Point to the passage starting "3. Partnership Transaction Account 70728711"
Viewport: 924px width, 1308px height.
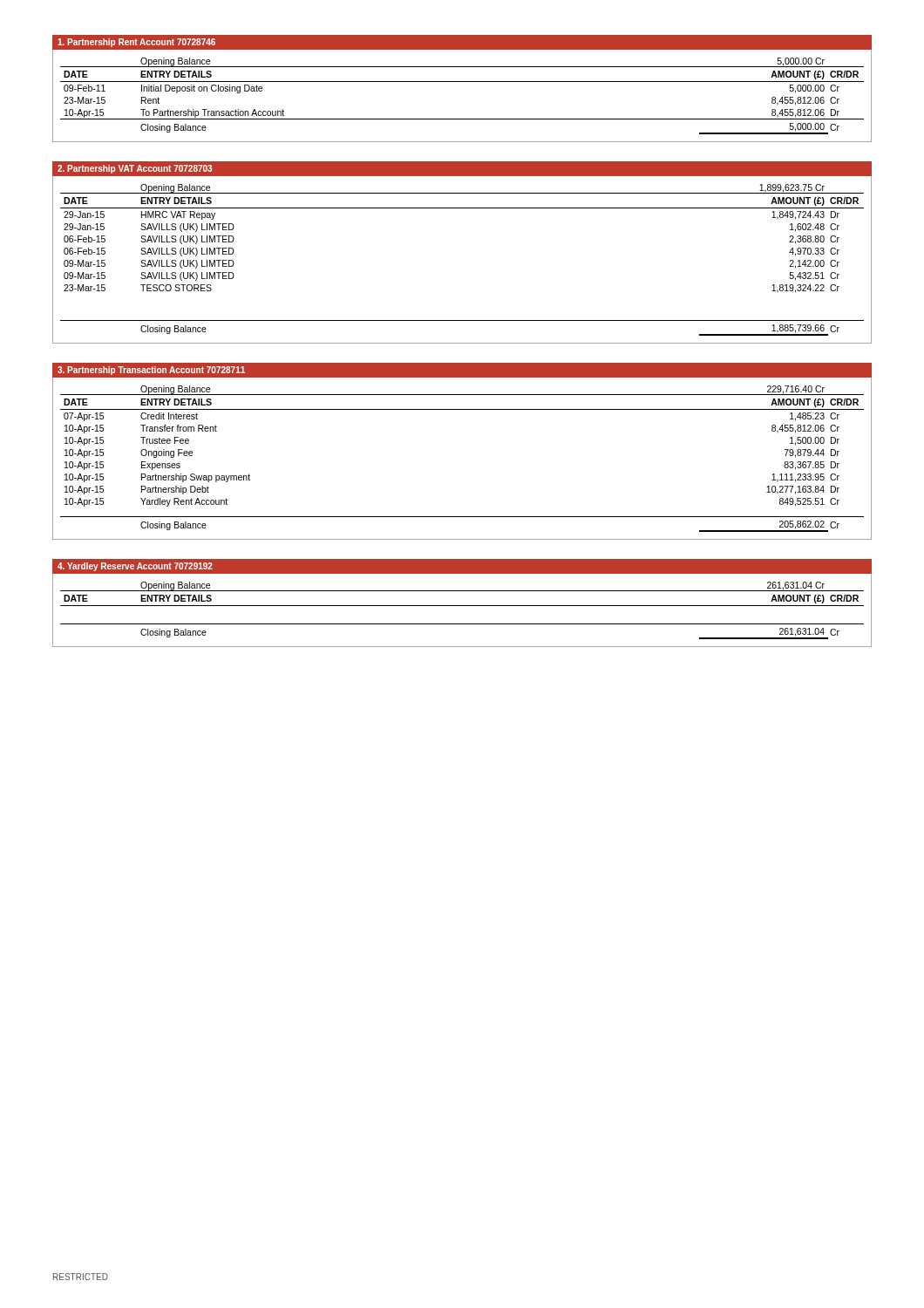click(x=151, y=370)
